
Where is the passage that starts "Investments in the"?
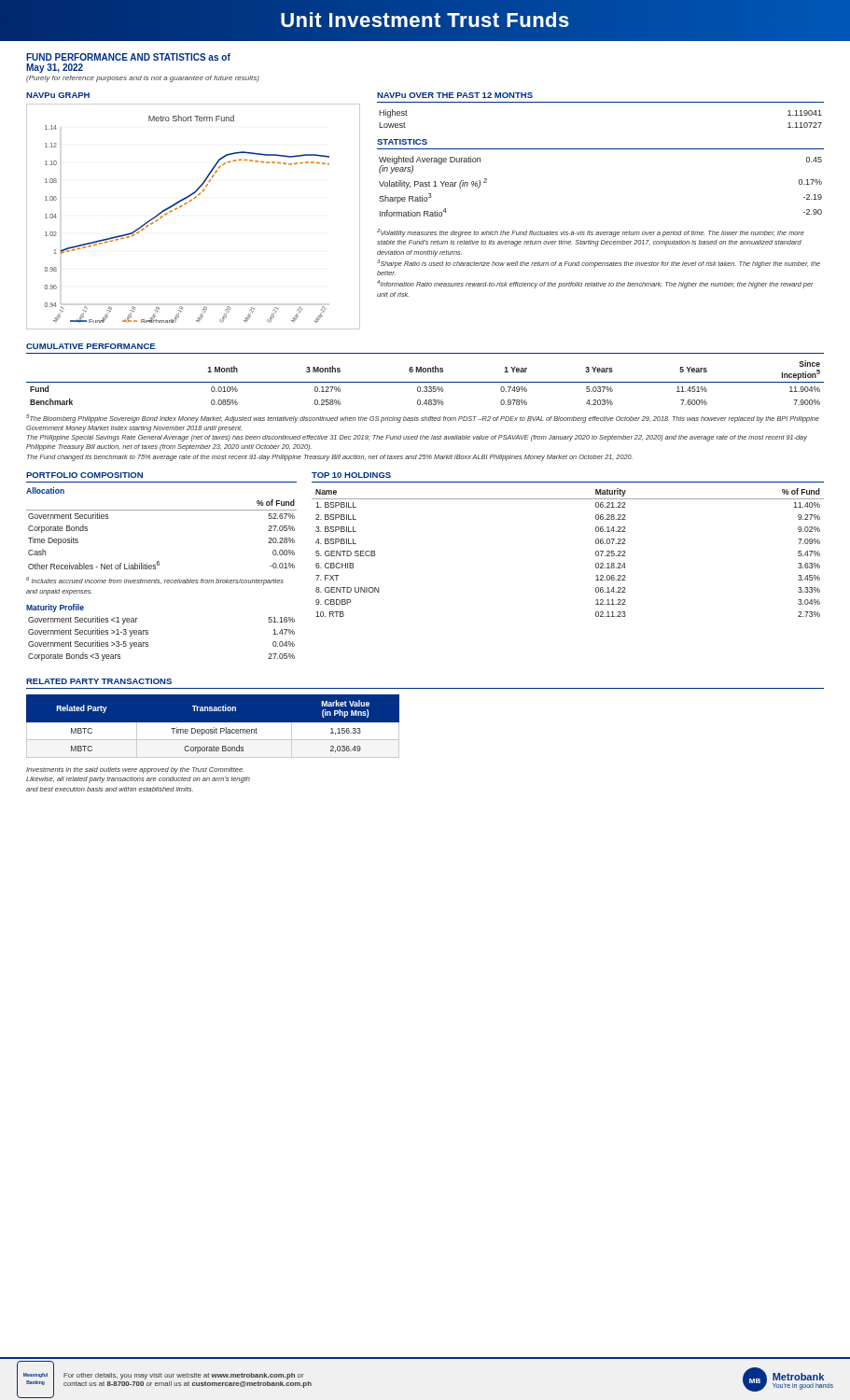138,779
